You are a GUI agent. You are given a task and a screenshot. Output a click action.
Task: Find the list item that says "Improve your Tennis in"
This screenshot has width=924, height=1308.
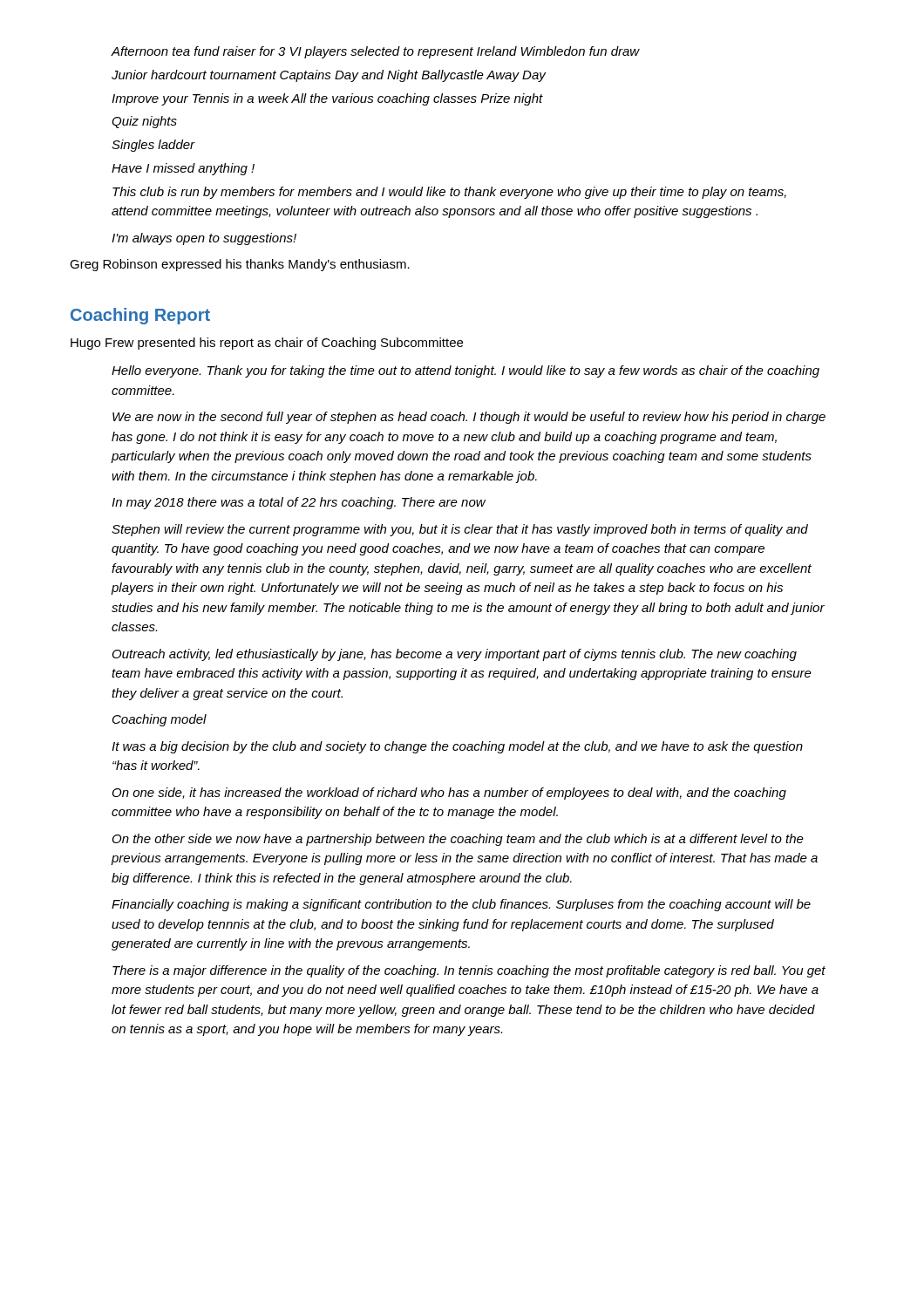click(x=469, y=98)
